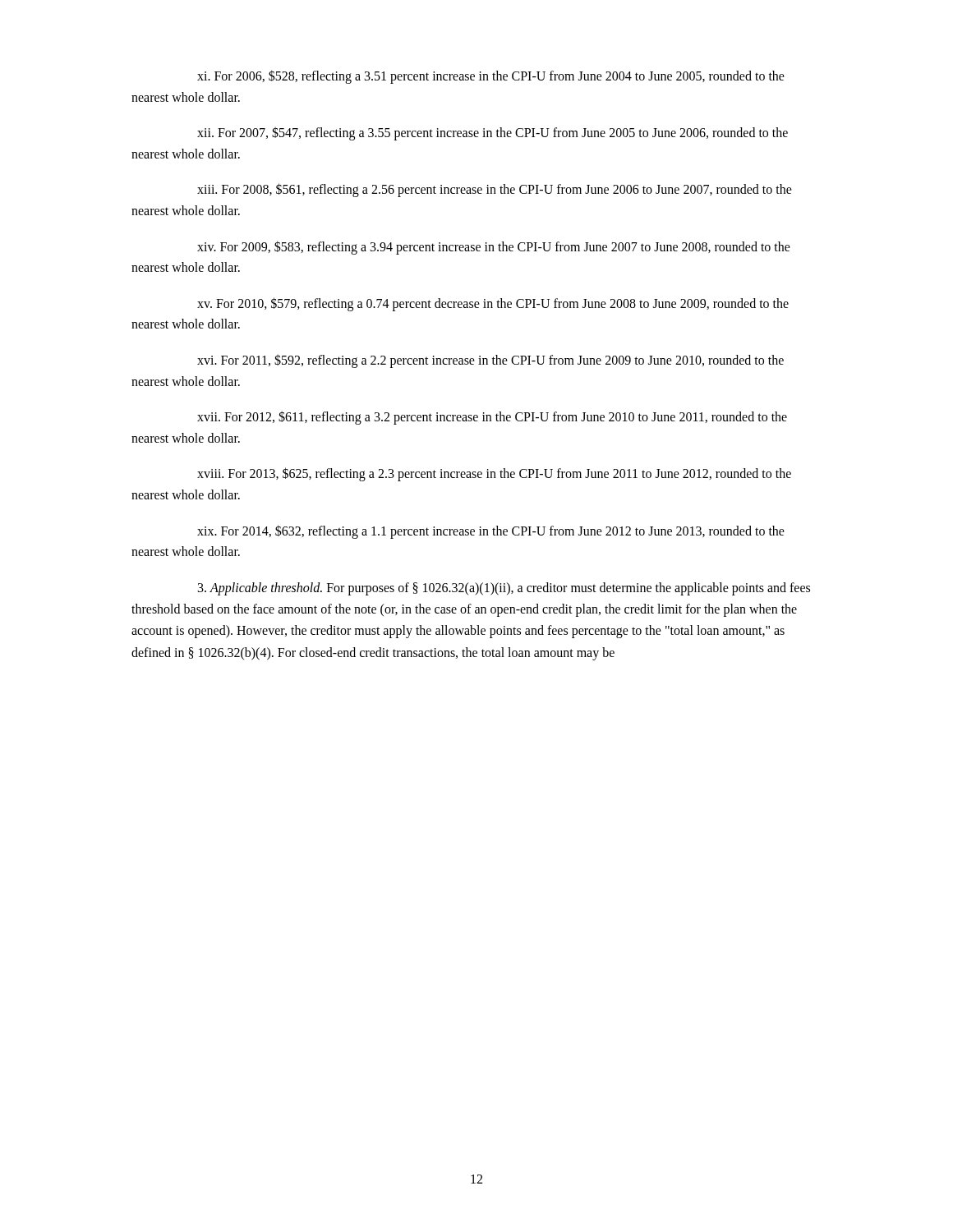Screen dimensions: 1232x953
Task: Find the text block starting "xii. For 2007, $547, reflecting a 3.55 percent"
Action: pyautogui.click(x=476, y=144)
